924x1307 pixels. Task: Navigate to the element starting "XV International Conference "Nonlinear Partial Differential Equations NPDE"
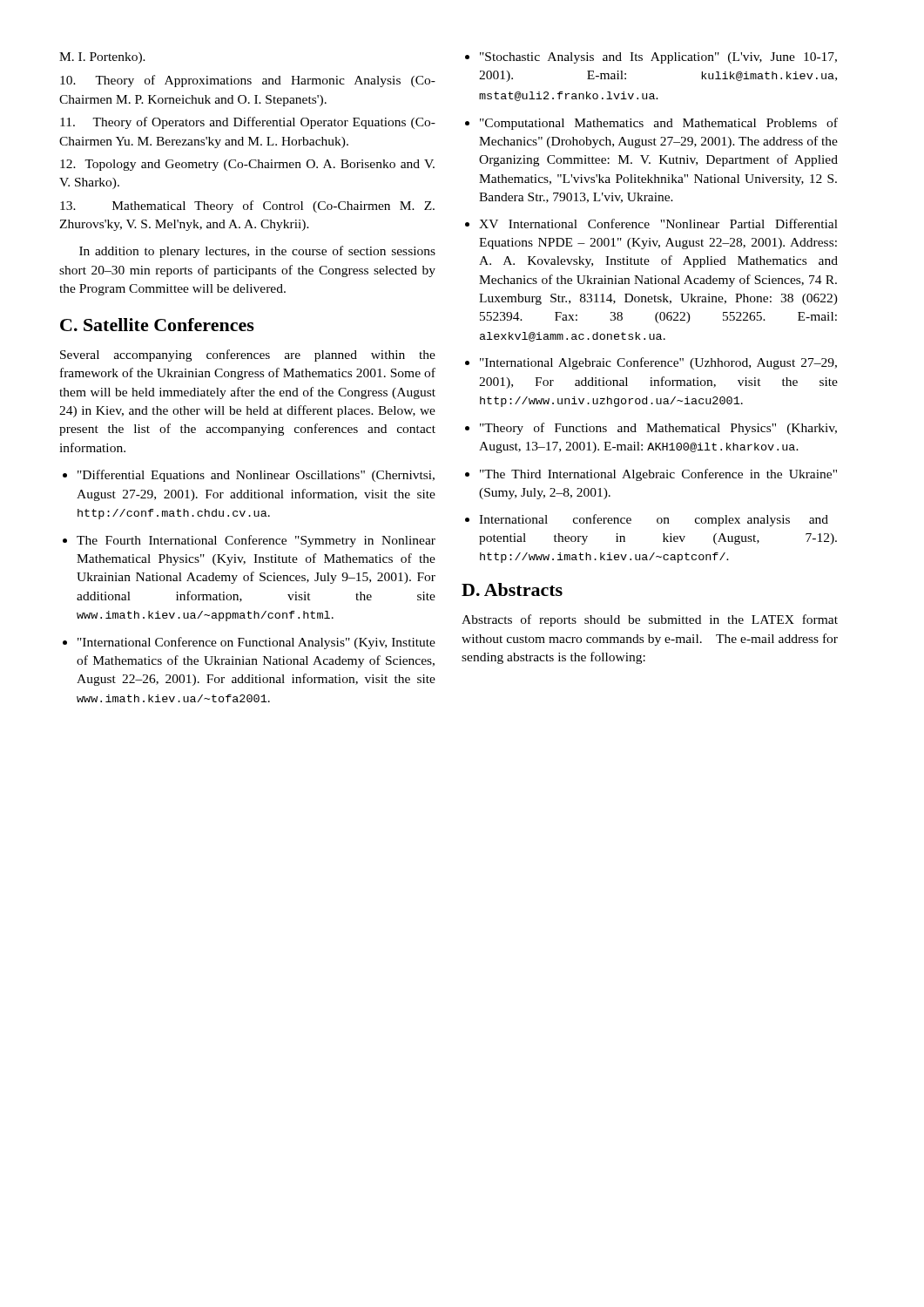(x=658, y=279)
